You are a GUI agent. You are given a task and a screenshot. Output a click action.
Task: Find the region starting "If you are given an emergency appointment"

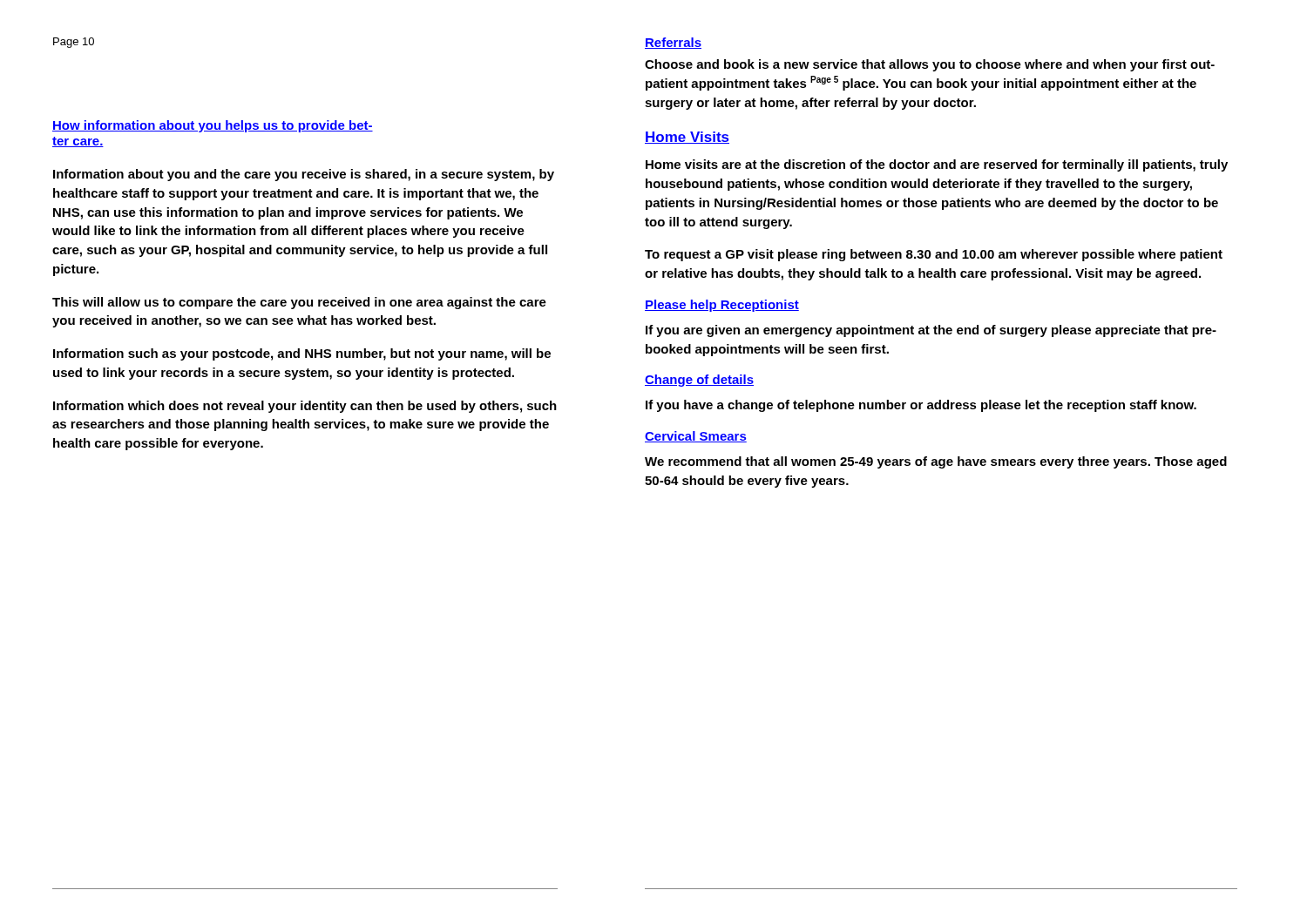(931, 339)
